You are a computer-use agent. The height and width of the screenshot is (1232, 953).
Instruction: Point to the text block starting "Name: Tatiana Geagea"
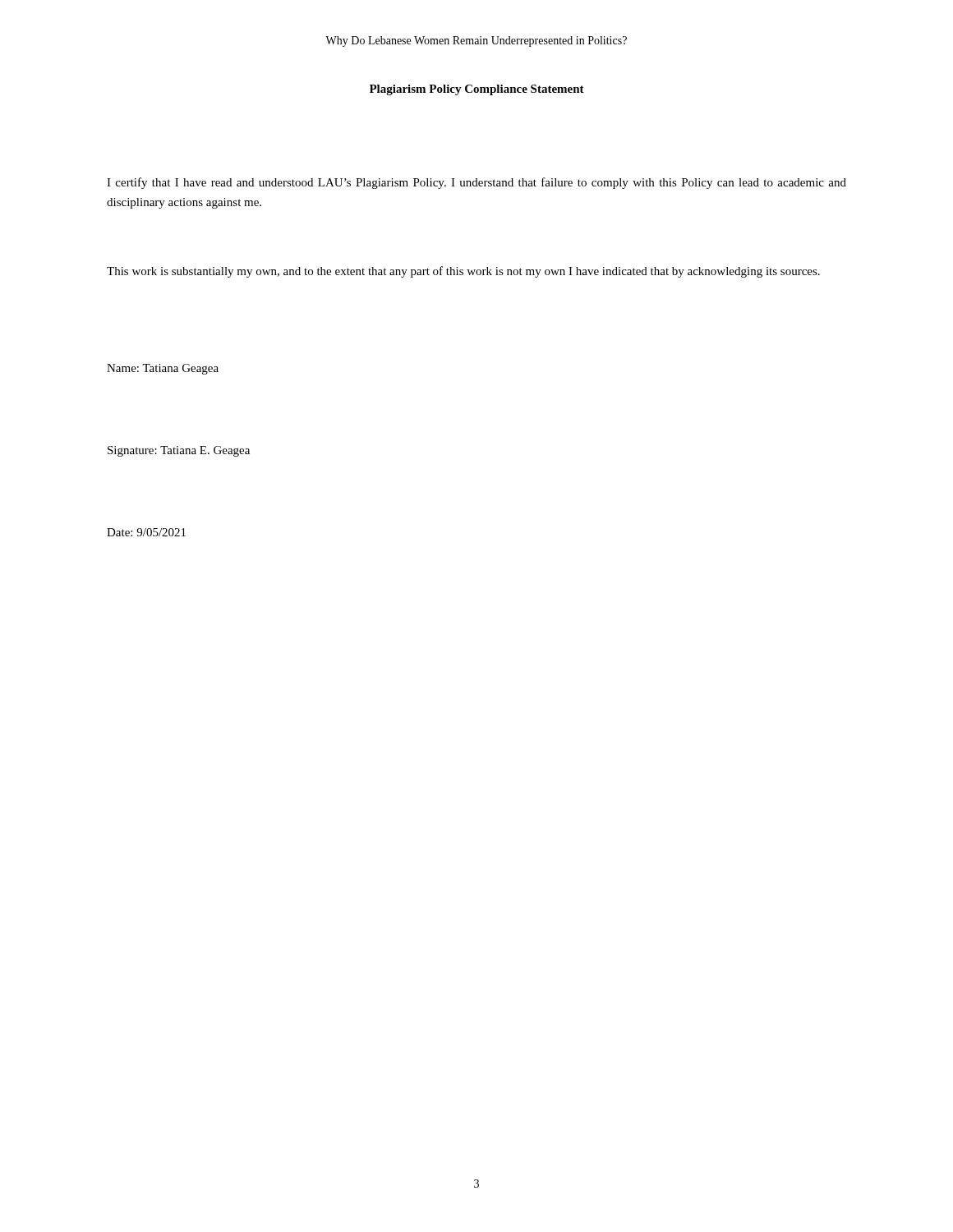click(x=163, y=368)
